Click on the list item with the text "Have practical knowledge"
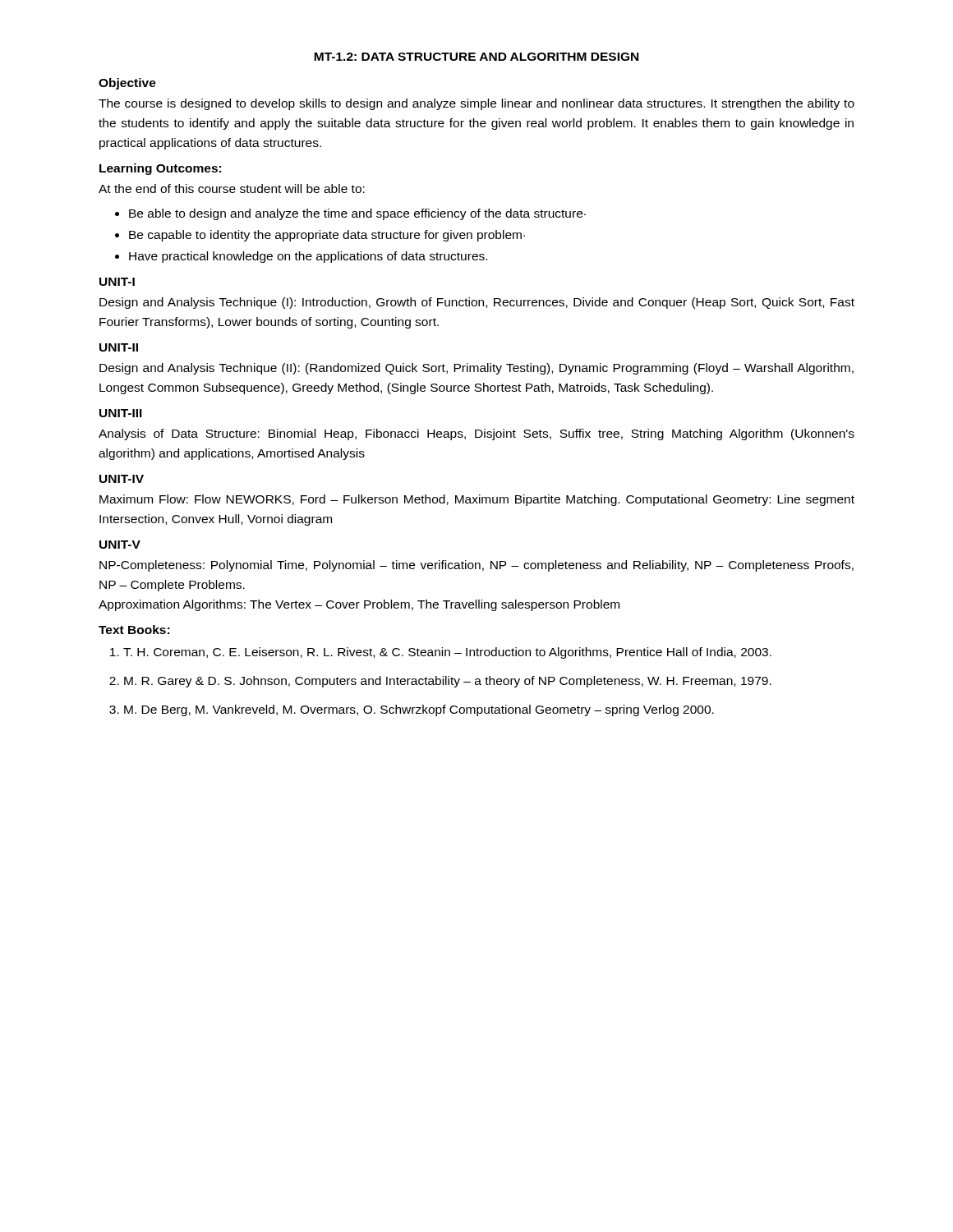The height and width of the screenshot is (1232, 953). click(308, 256)
